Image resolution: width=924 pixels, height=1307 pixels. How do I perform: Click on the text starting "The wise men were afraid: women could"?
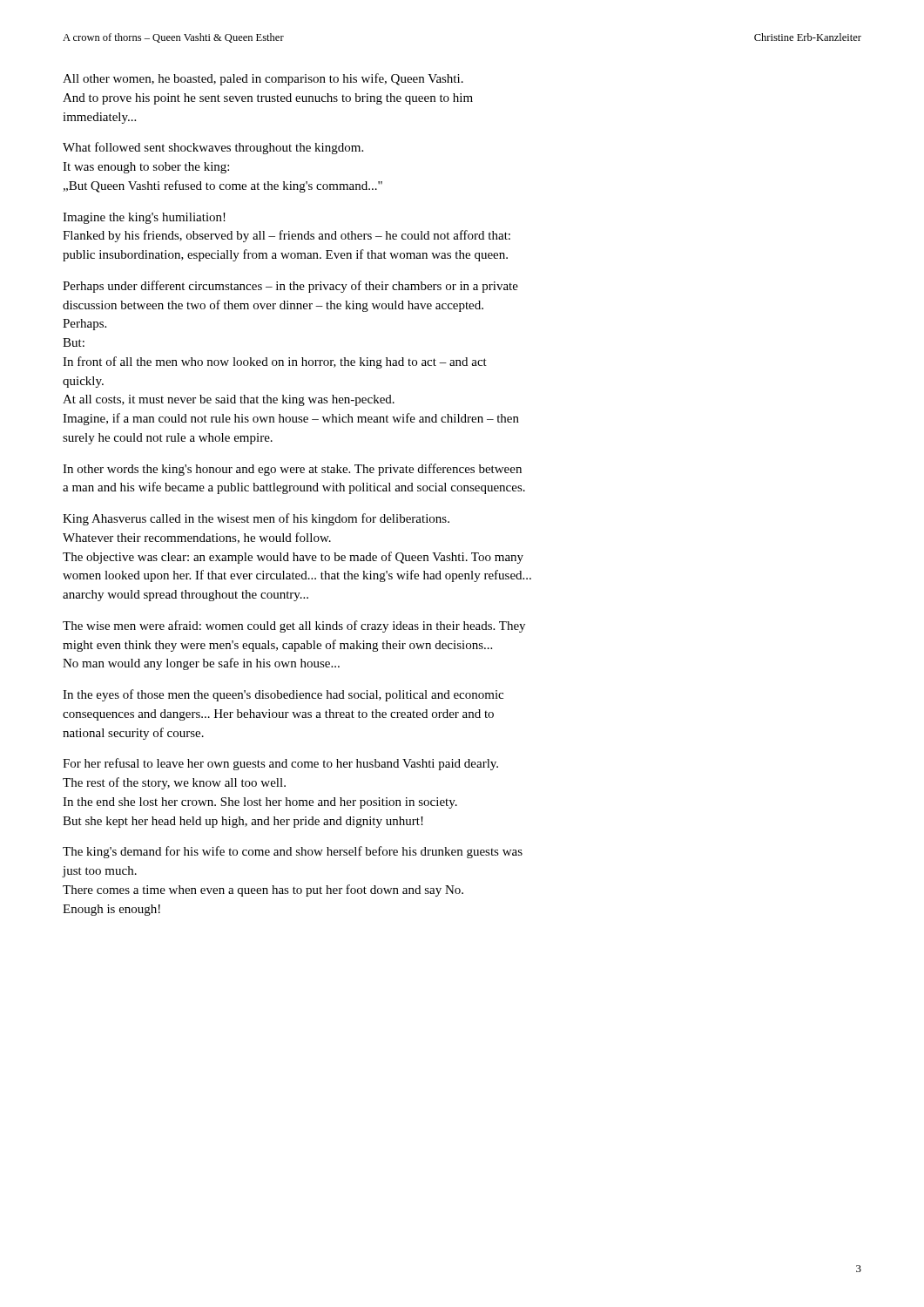[x=462, y=645]
